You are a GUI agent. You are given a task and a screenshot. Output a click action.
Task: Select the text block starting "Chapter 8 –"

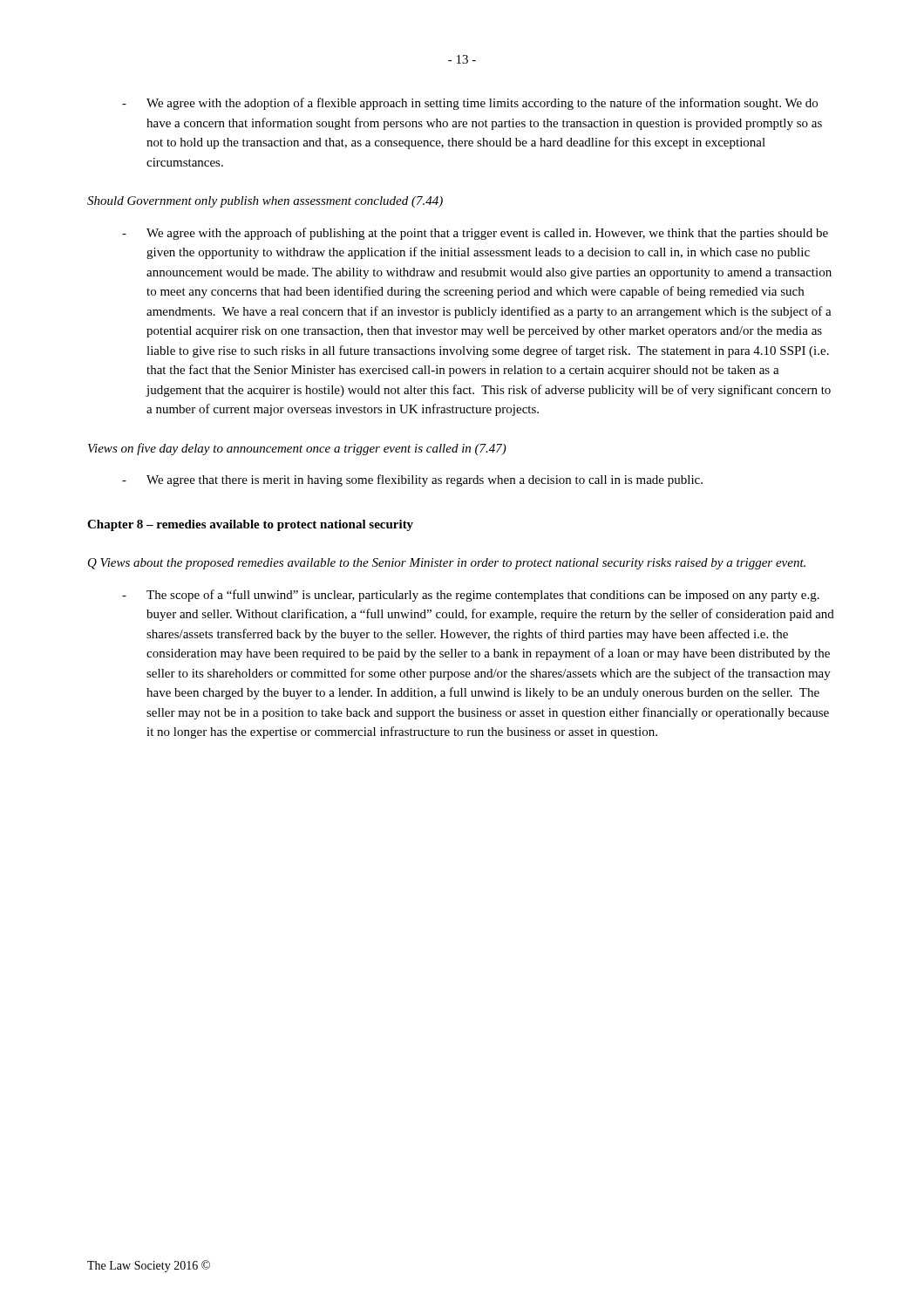coord(250,524)
